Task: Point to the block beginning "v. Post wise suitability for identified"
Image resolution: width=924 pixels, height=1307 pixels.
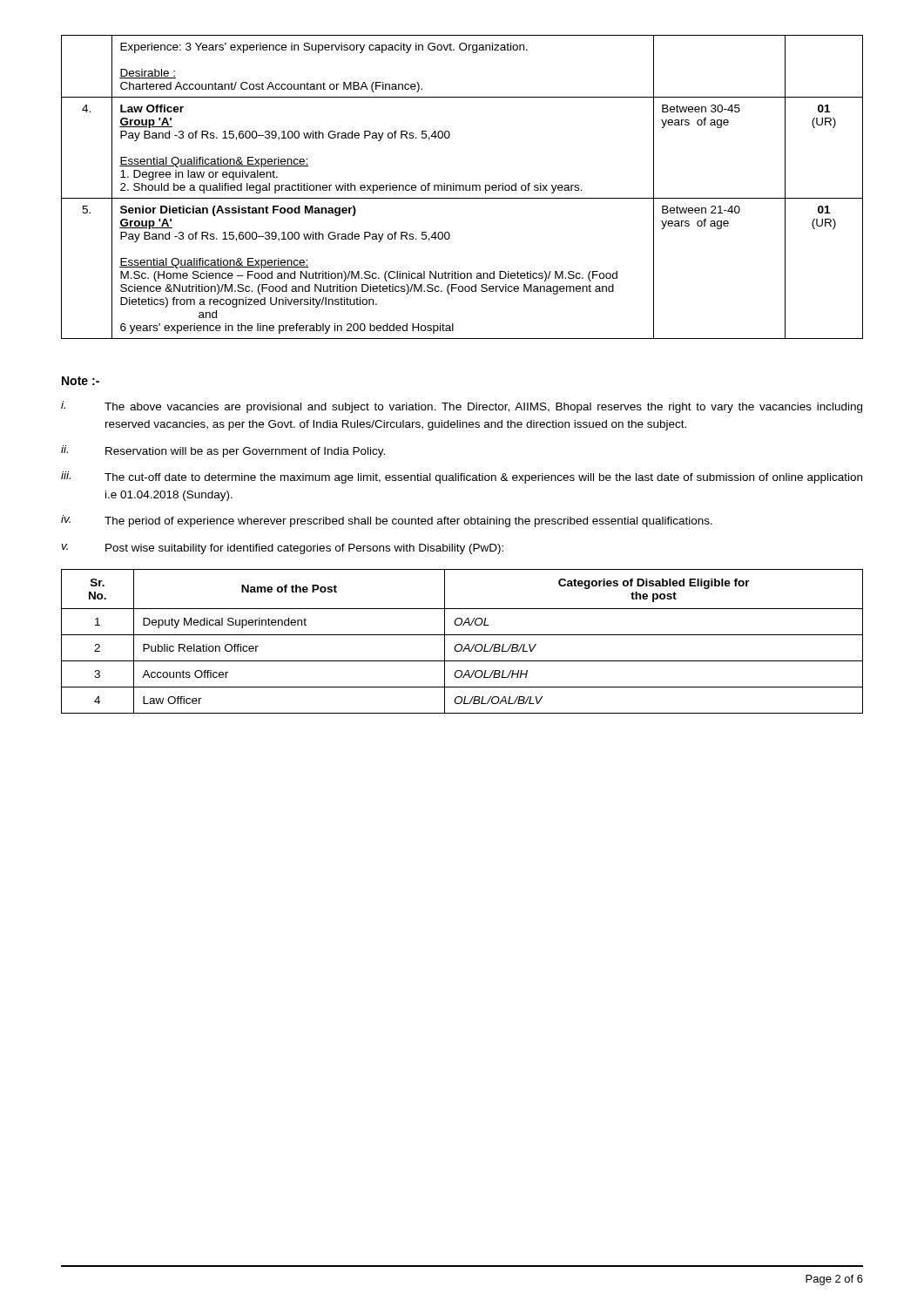Action: [x=462, y=548]
